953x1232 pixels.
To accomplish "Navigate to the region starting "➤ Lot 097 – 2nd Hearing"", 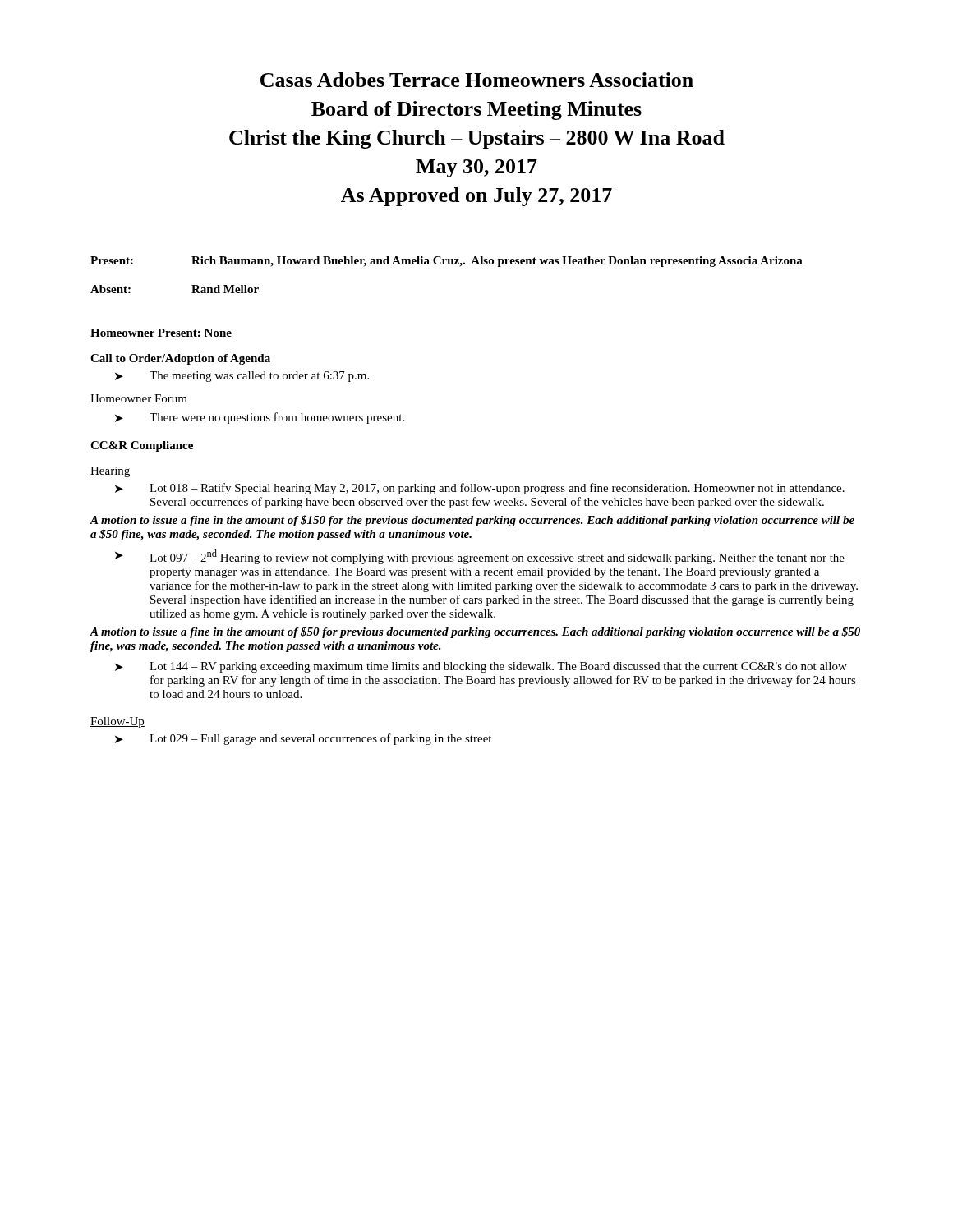I will pyautogui.click(x=476, y=585).
